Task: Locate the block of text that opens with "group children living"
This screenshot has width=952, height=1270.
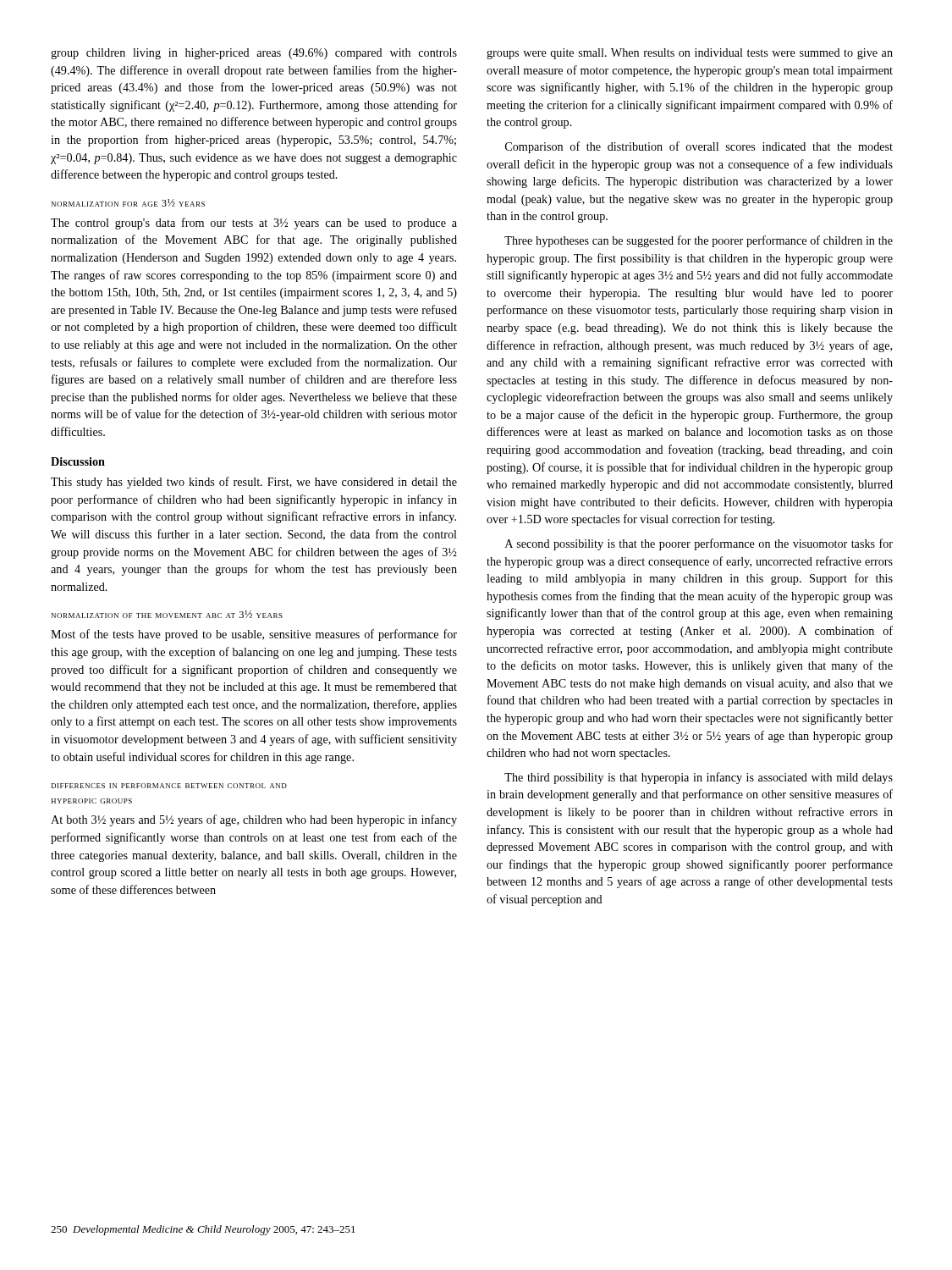Action: pos(254,114)
